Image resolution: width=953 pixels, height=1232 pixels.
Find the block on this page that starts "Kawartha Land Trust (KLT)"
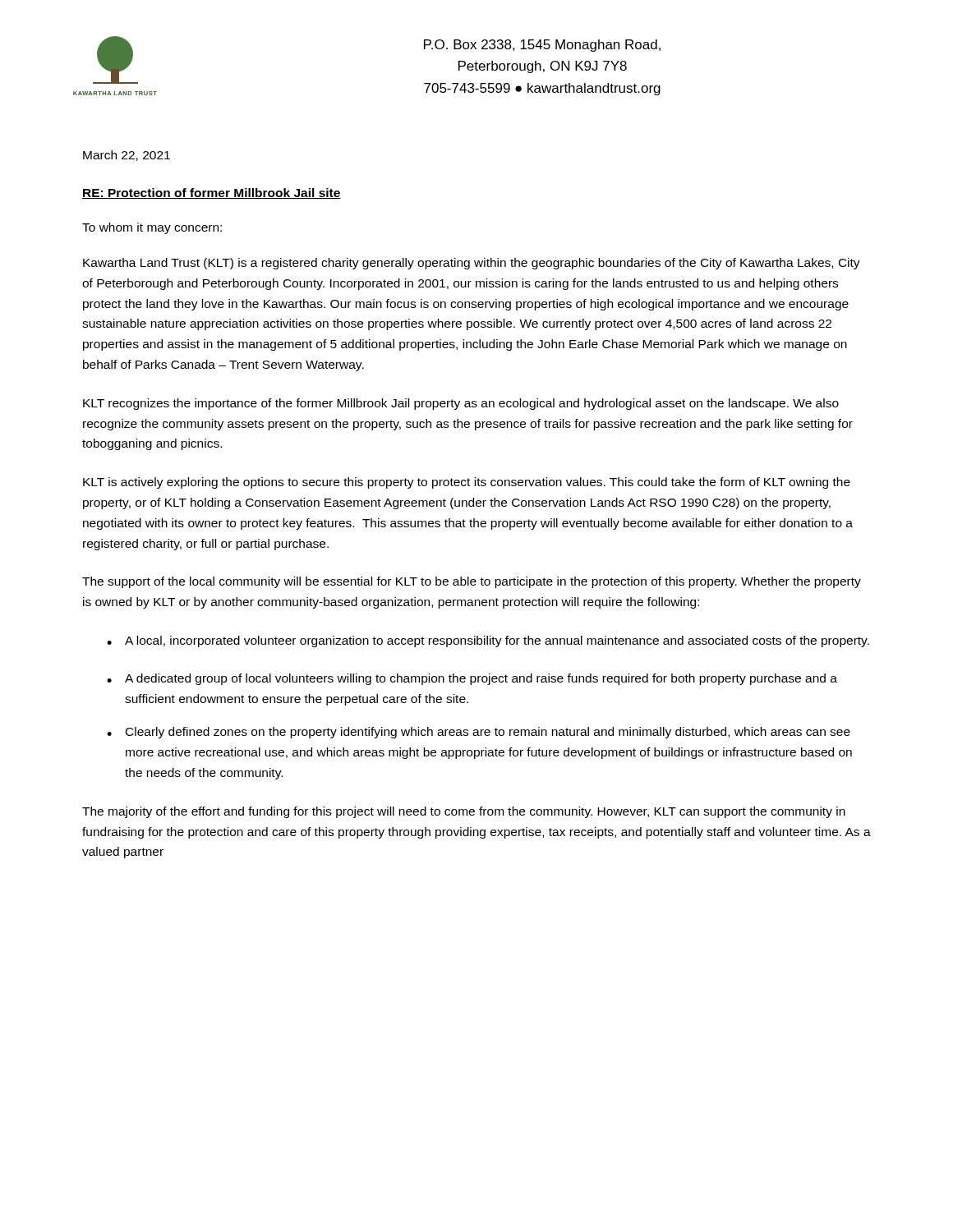471,313
